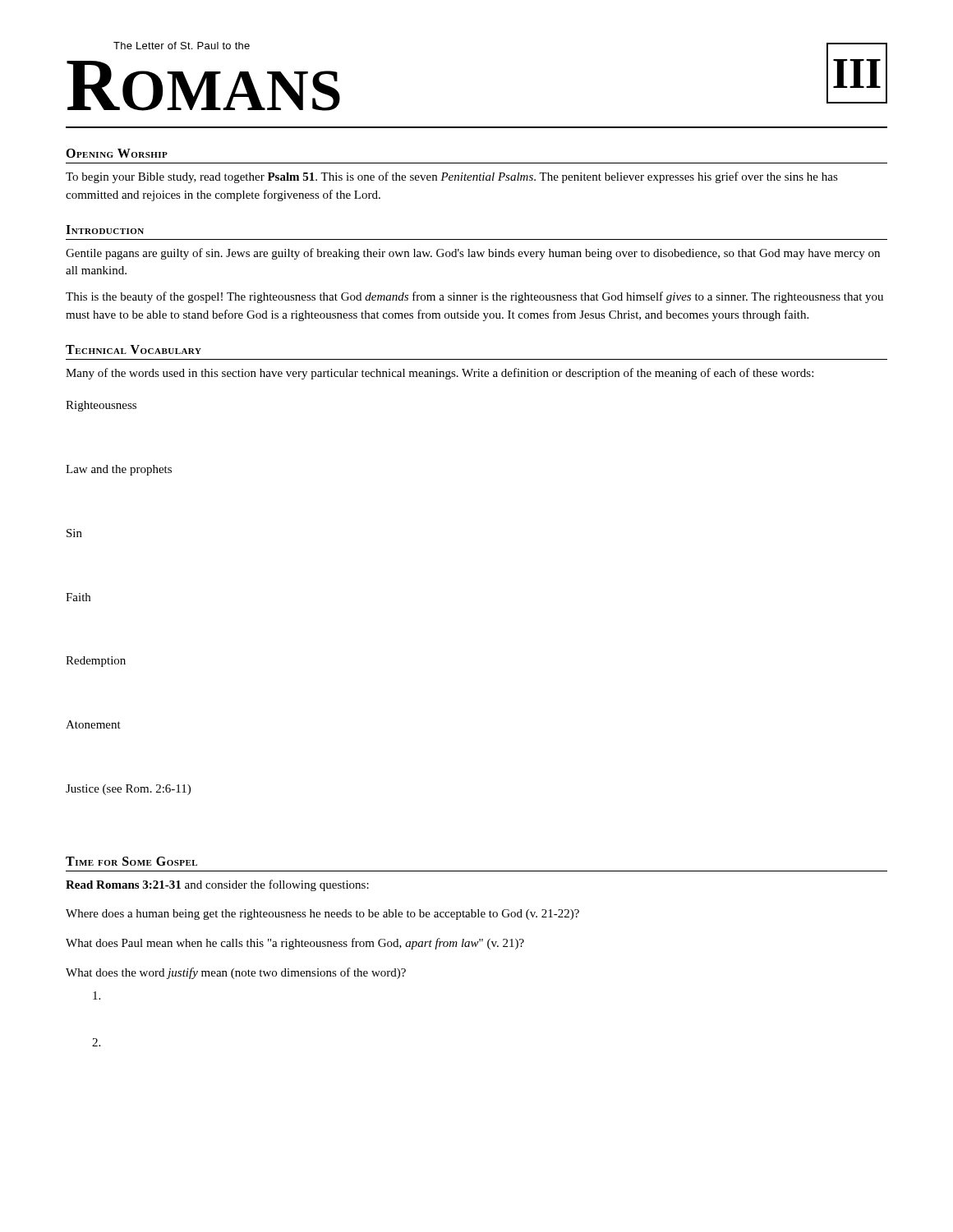Click where it says "Opening Worship"

pos(117,153)
